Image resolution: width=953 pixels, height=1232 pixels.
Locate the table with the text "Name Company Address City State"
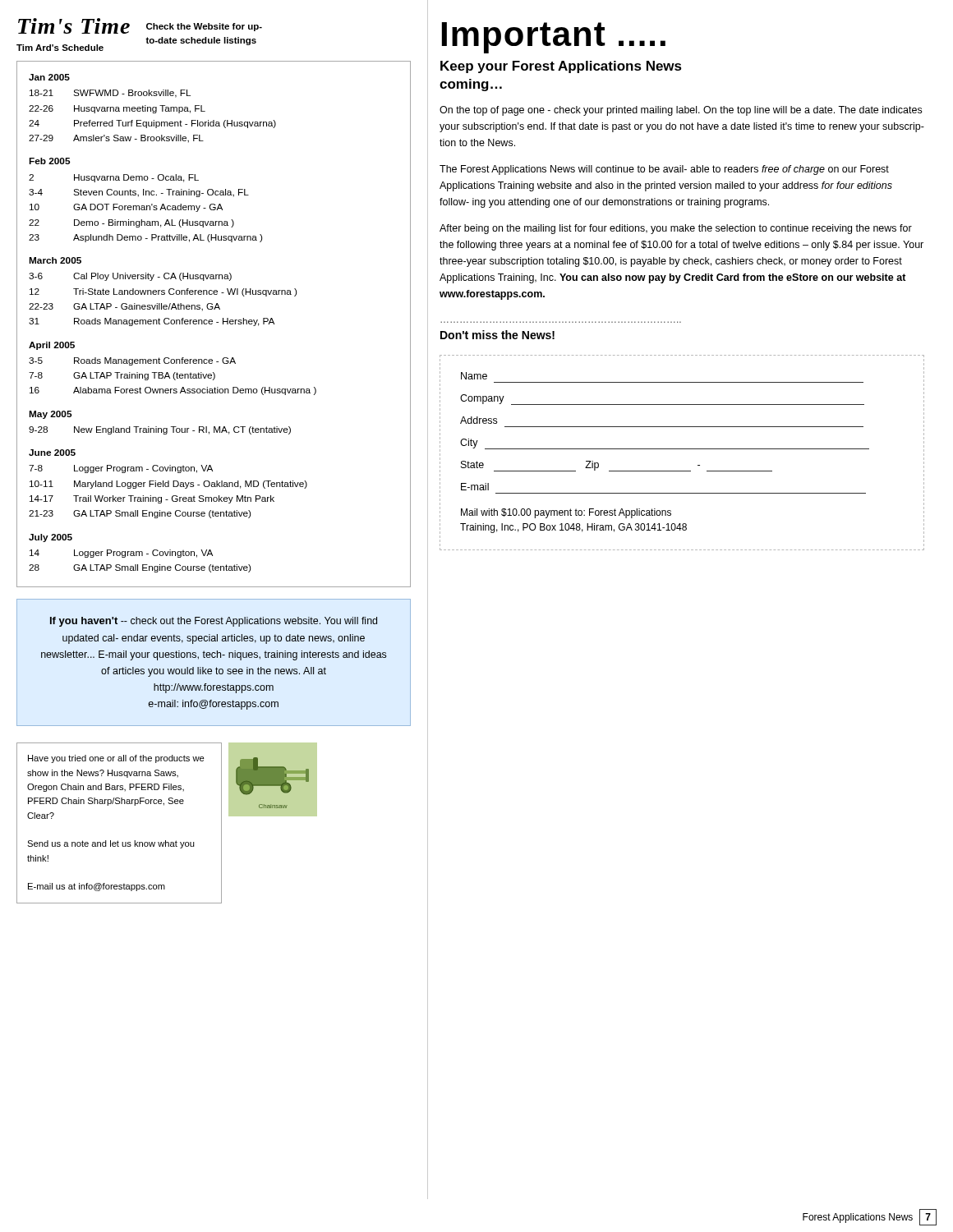pos(682,453)
